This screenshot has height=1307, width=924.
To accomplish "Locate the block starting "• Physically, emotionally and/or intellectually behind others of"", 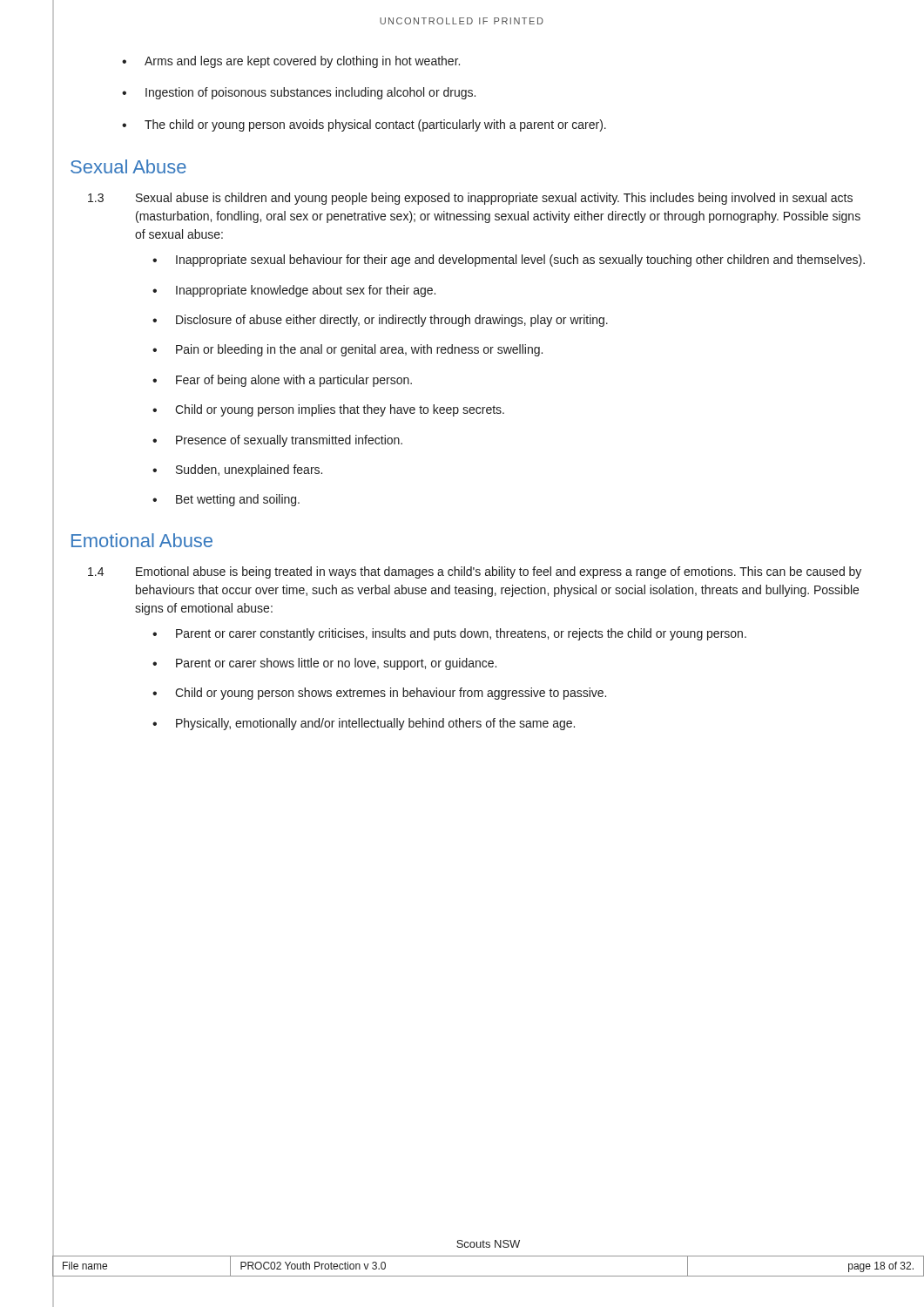I will tap(512, 724).
